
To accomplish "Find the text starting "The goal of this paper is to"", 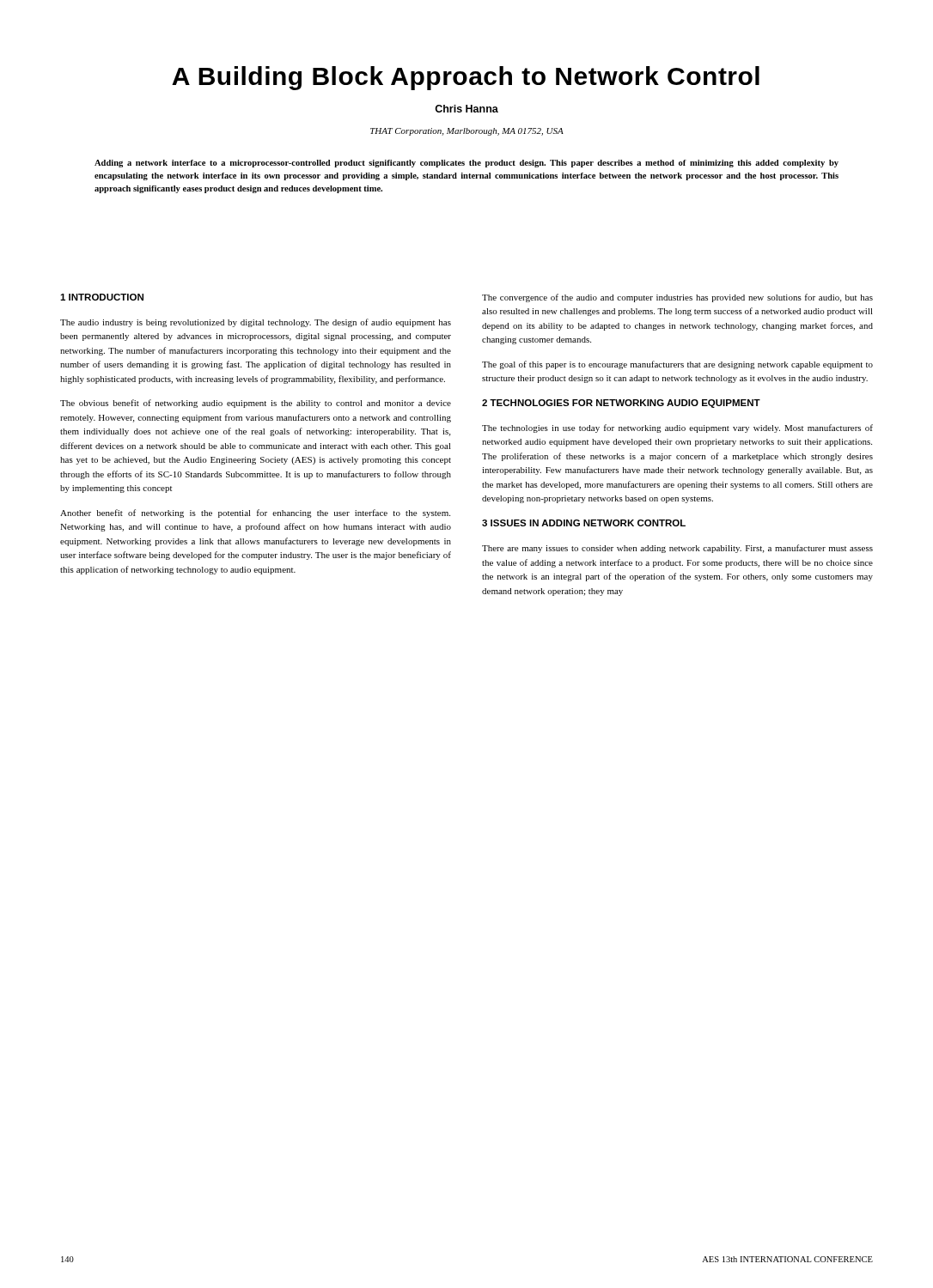I will 677,371.
